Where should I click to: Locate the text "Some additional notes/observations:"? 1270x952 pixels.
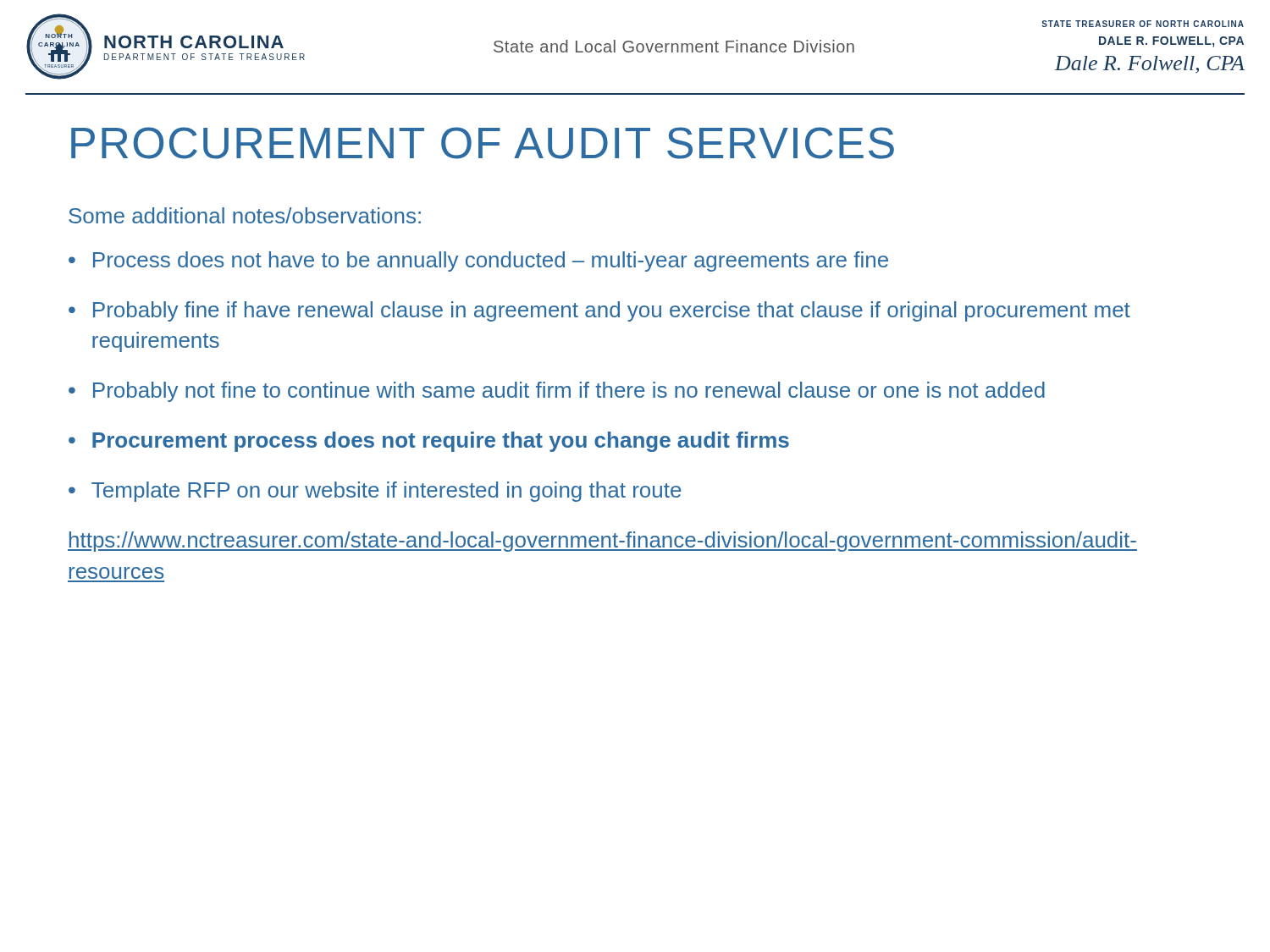point(245,216)
